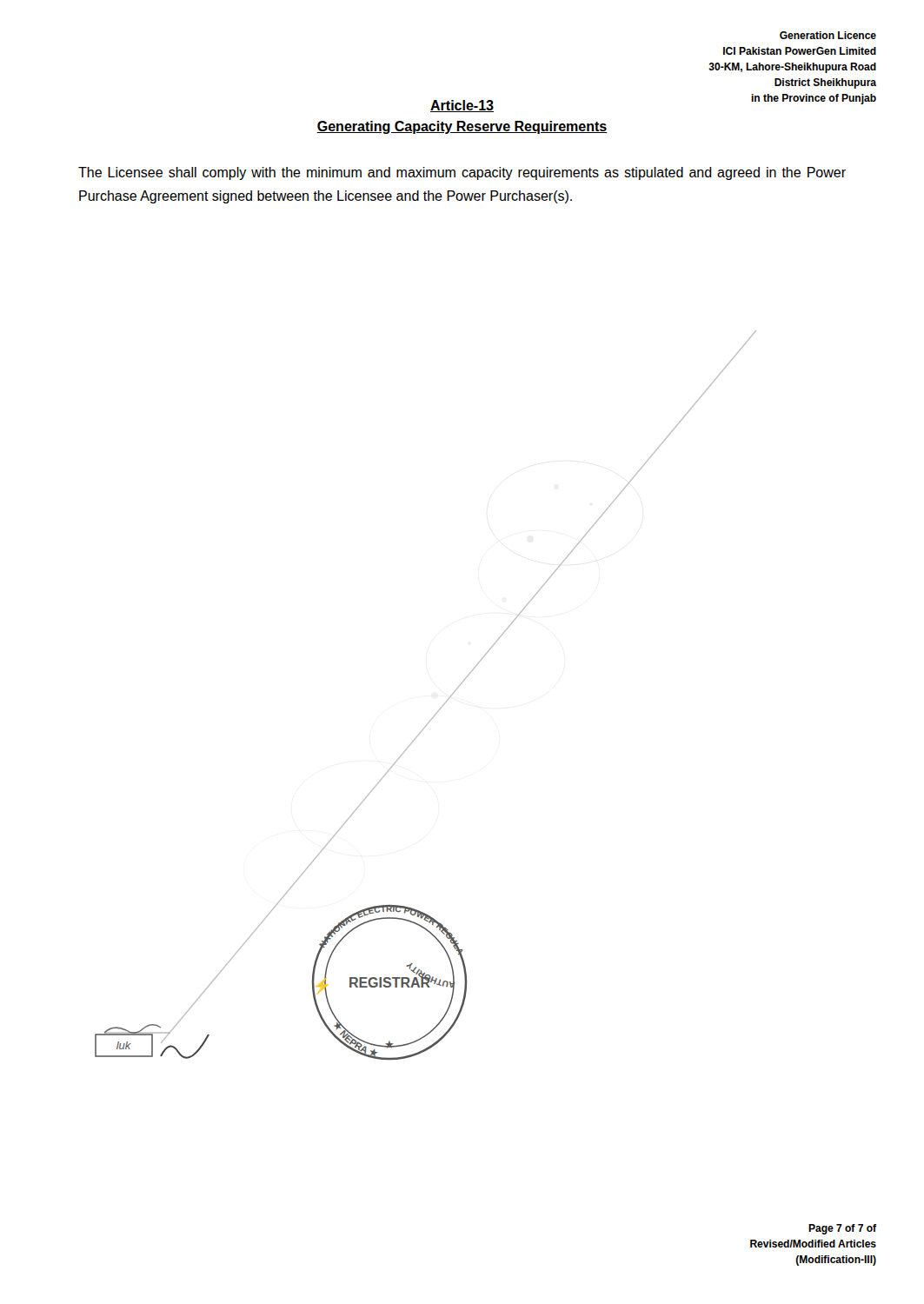Locate the region starting "Article-13 Generating Capacity Reserve Requirements"

pyautogui.click(x=462, y=116)
